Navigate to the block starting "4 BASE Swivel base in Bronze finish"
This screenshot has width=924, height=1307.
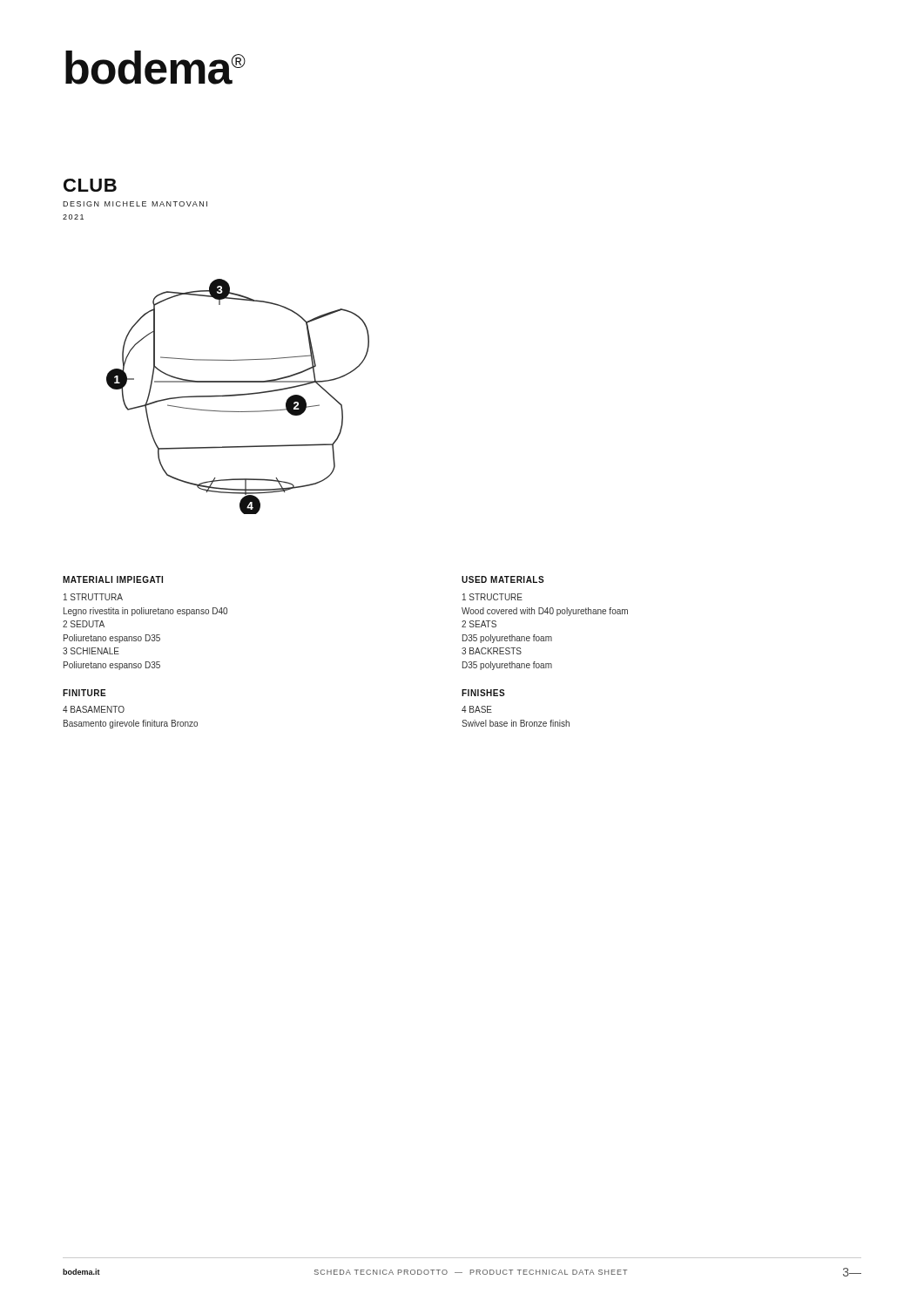[477, 709]
